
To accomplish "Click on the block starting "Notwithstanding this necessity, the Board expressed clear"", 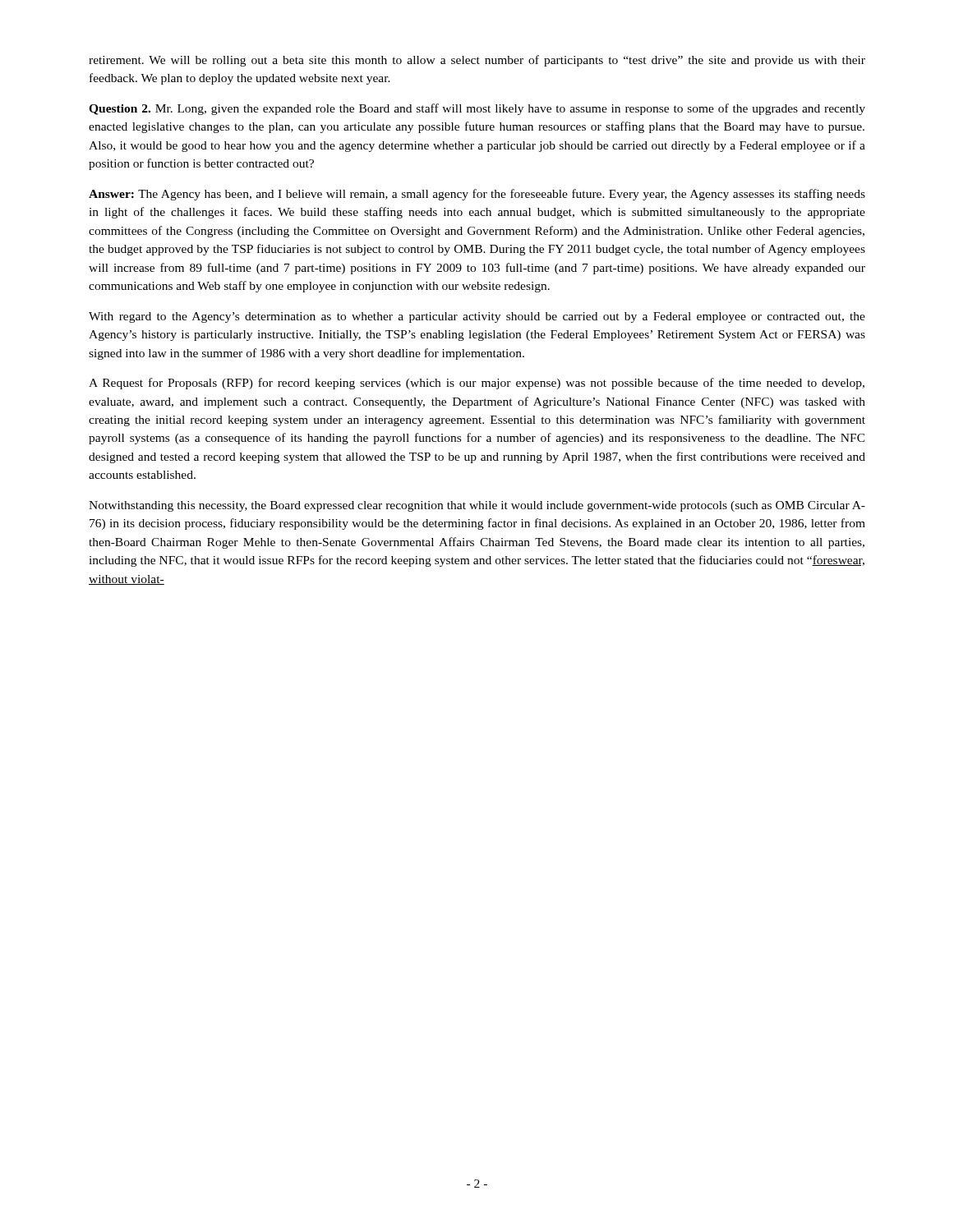I will [477, 542].
